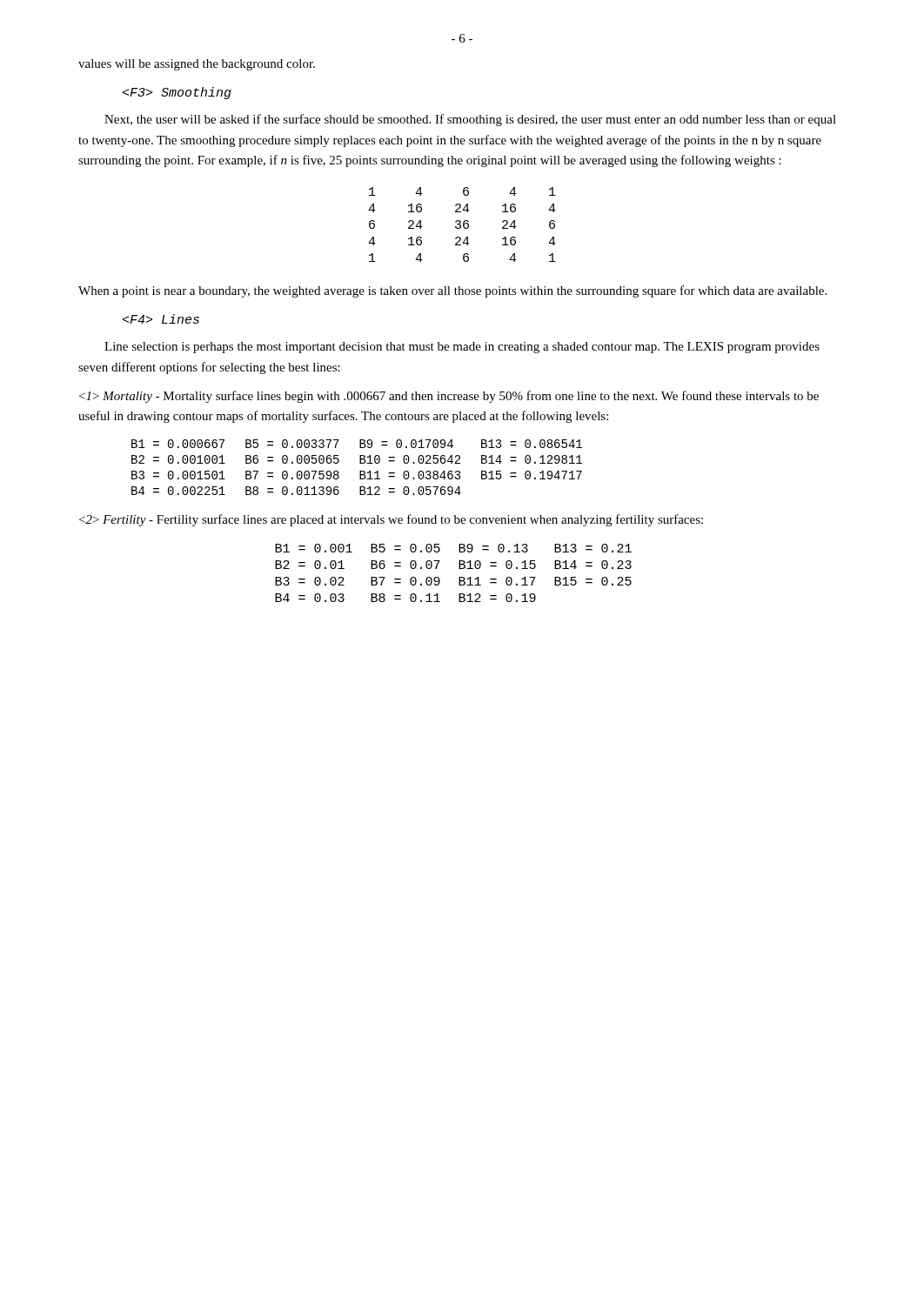Click on the text block that reads "Next, the user will be asked if"
Viewport: 924px width, 1305px height.
462,140
